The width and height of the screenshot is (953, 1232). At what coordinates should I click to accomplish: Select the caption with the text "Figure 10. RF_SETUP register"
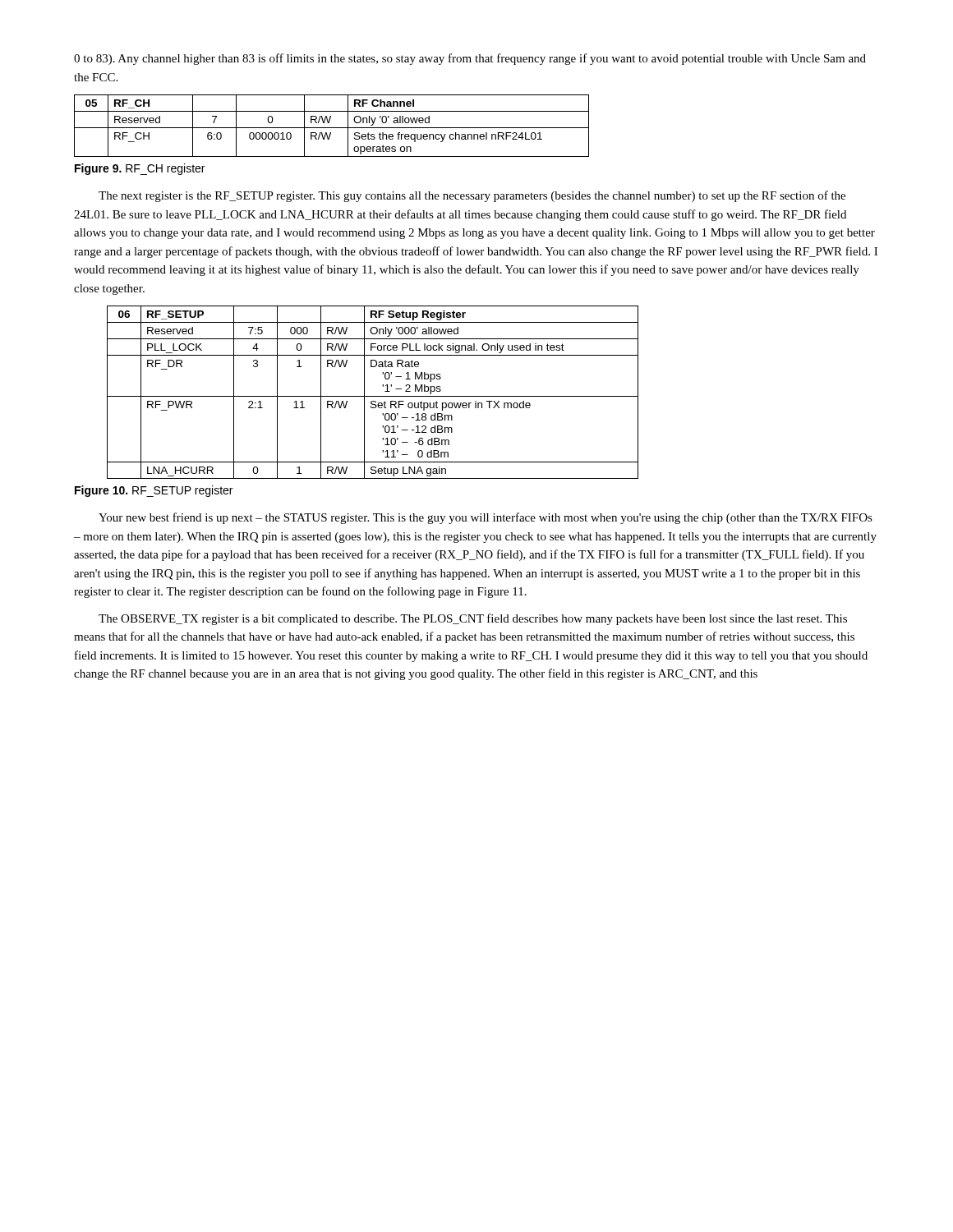(153, 490)
